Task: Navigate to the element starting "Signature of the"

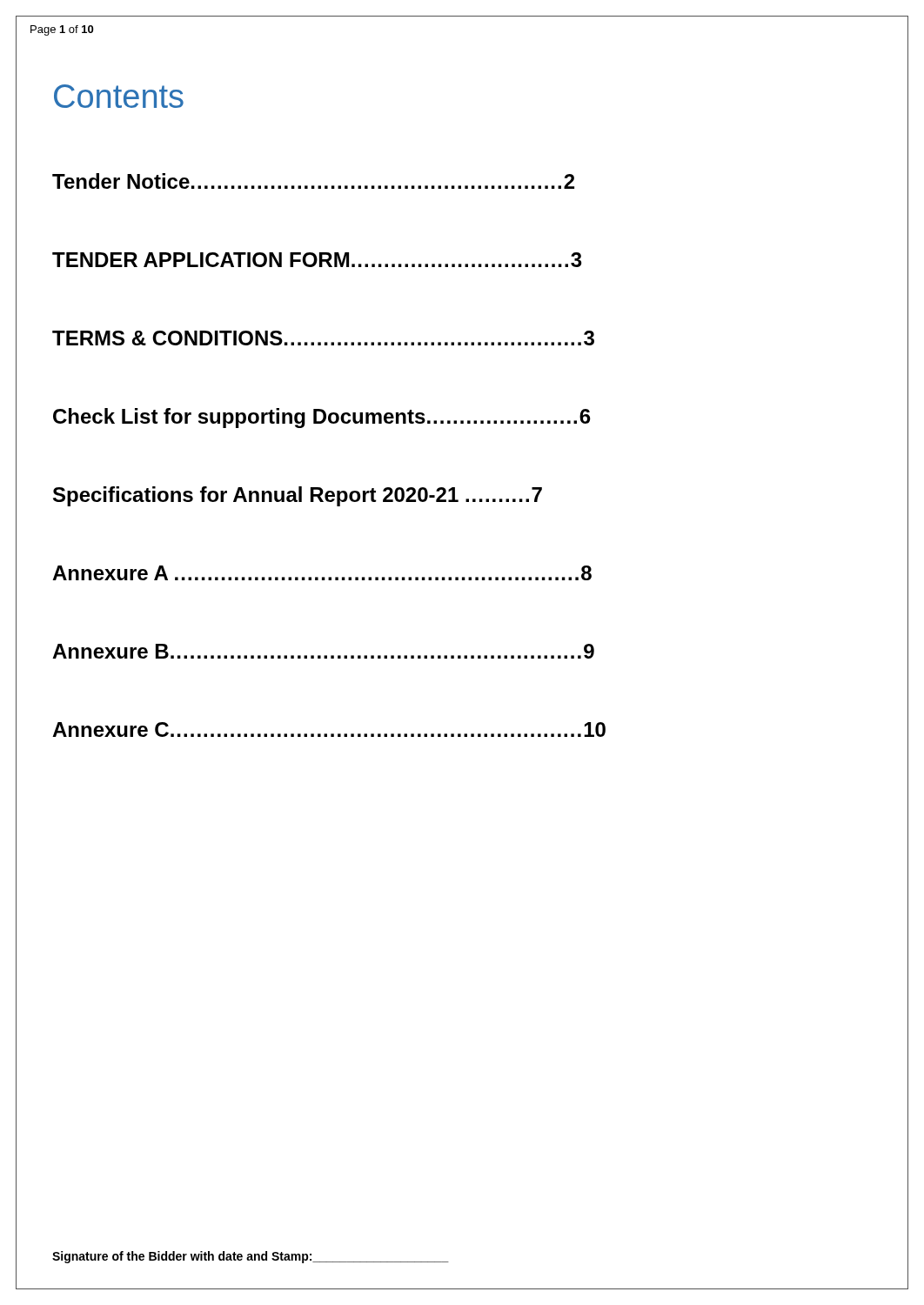Action: coord(250,1256)
